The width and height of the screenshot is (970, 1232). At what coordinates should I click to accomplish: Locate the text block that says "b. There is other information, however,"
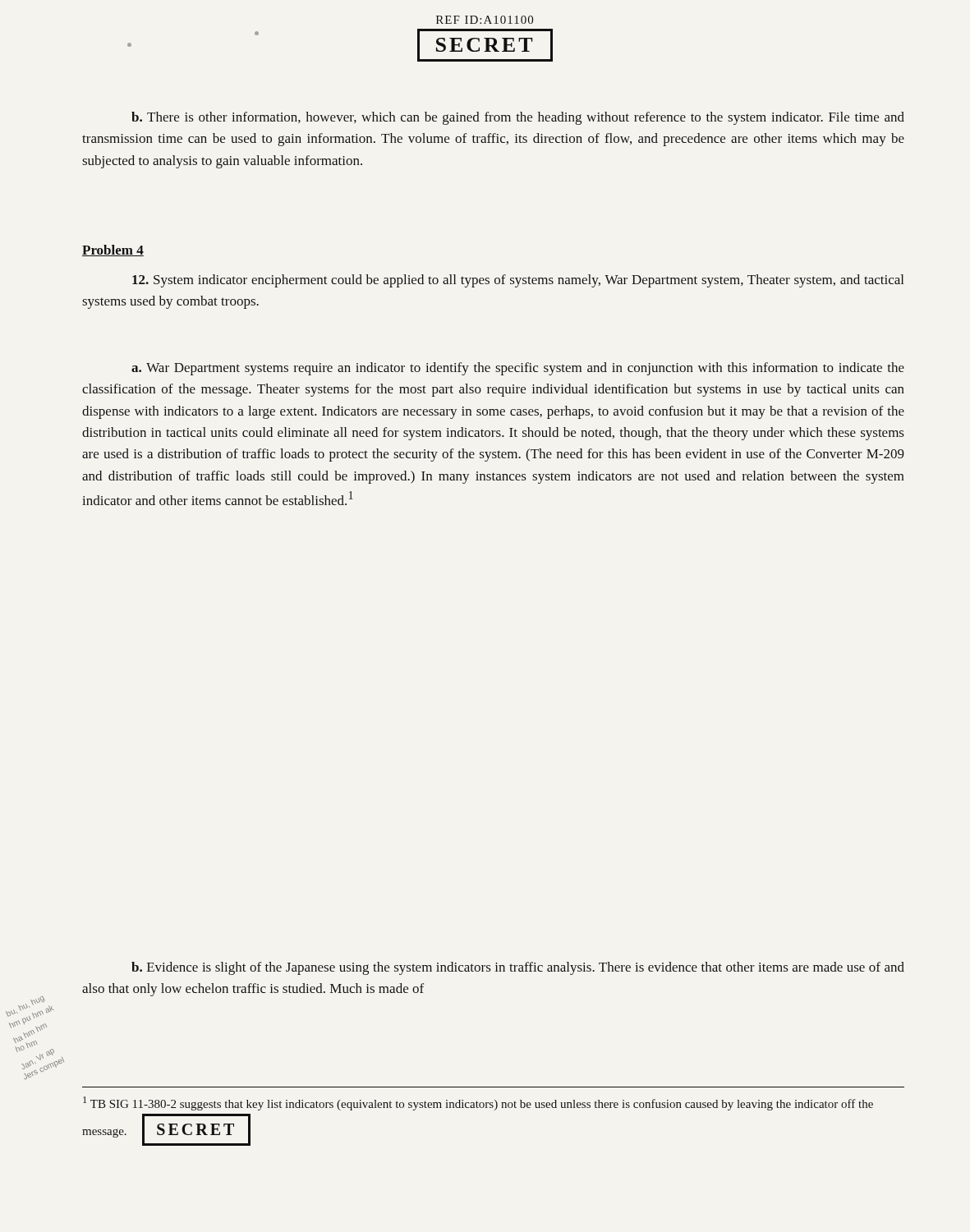[x=493, y=139]
